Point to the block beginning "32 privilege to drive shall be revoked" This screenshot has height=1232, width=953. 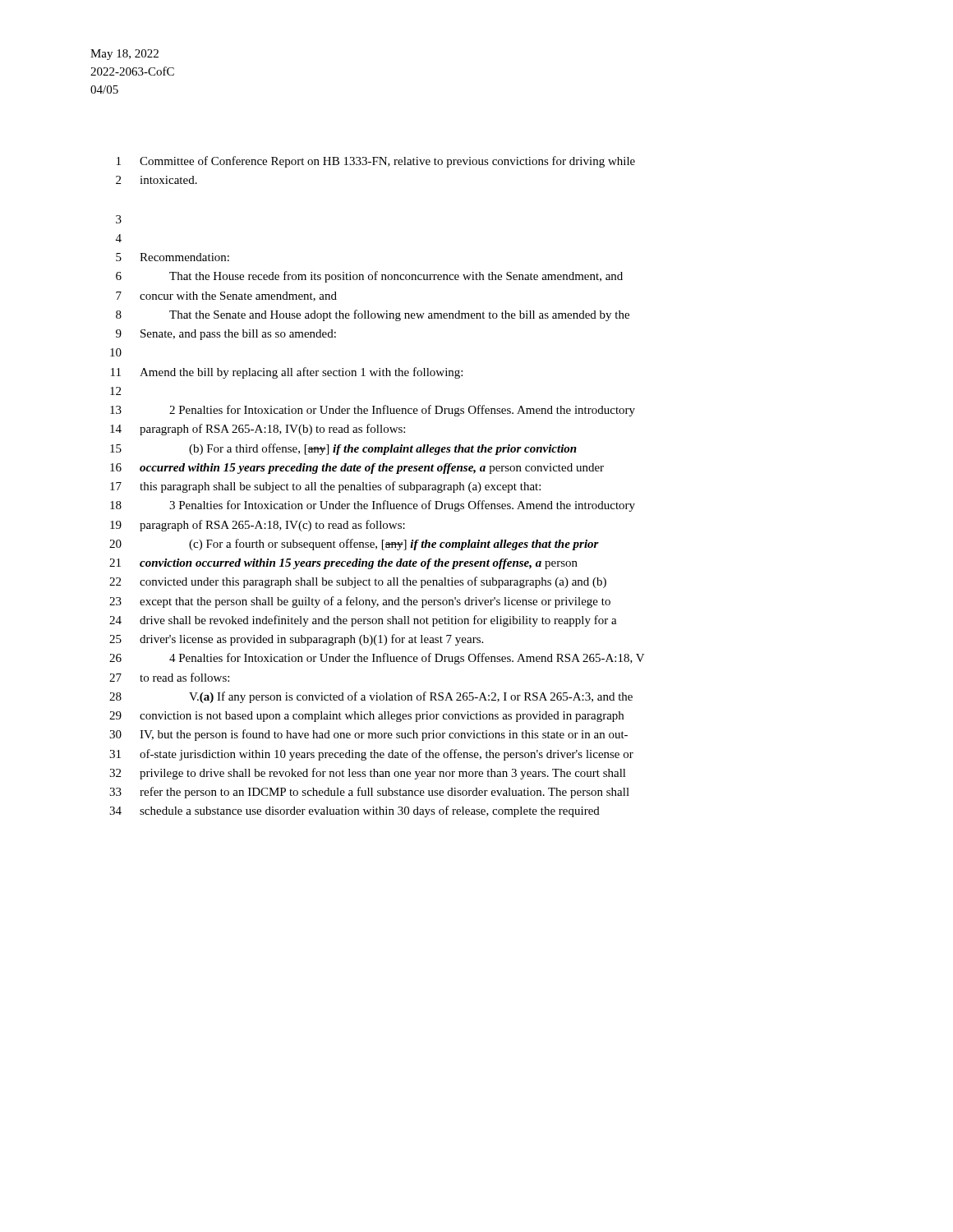tap(485, 773)
